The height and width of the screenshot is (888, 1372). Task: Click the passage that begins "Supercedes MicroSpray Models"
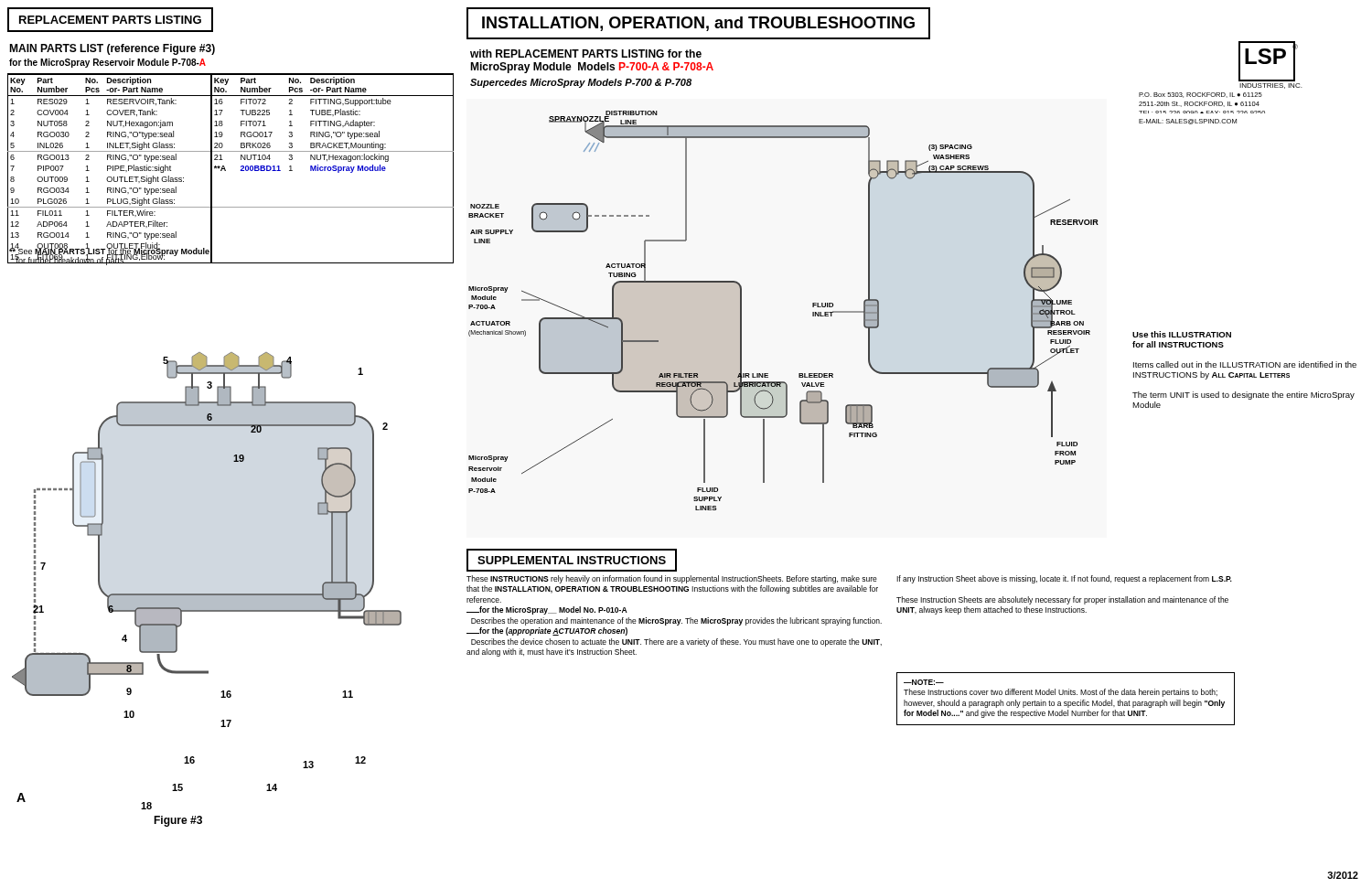581,82
